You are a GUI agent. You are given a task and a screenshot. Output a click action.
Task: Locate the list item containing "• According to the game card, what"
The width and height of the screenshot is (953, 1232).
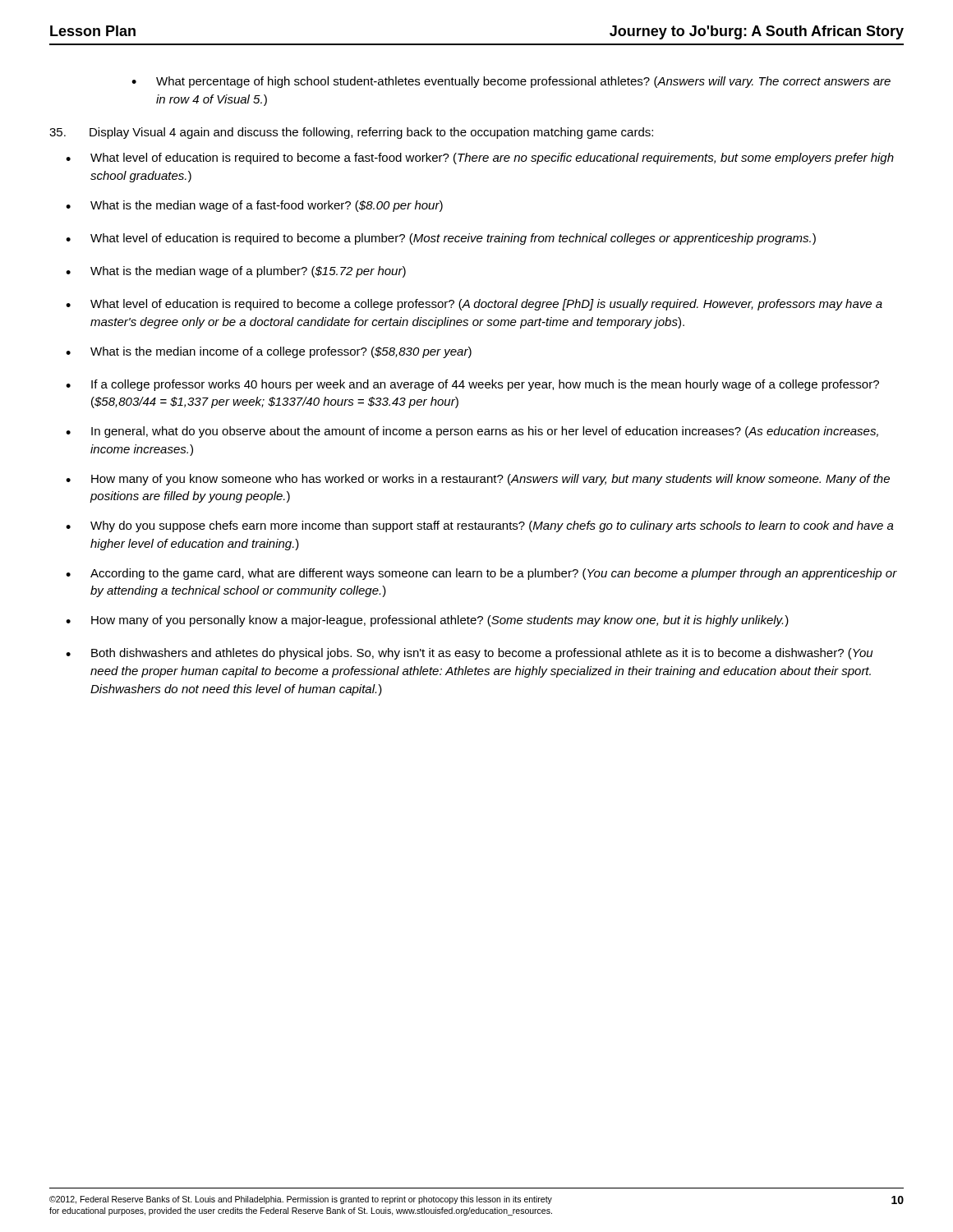(x=485, y=582)
